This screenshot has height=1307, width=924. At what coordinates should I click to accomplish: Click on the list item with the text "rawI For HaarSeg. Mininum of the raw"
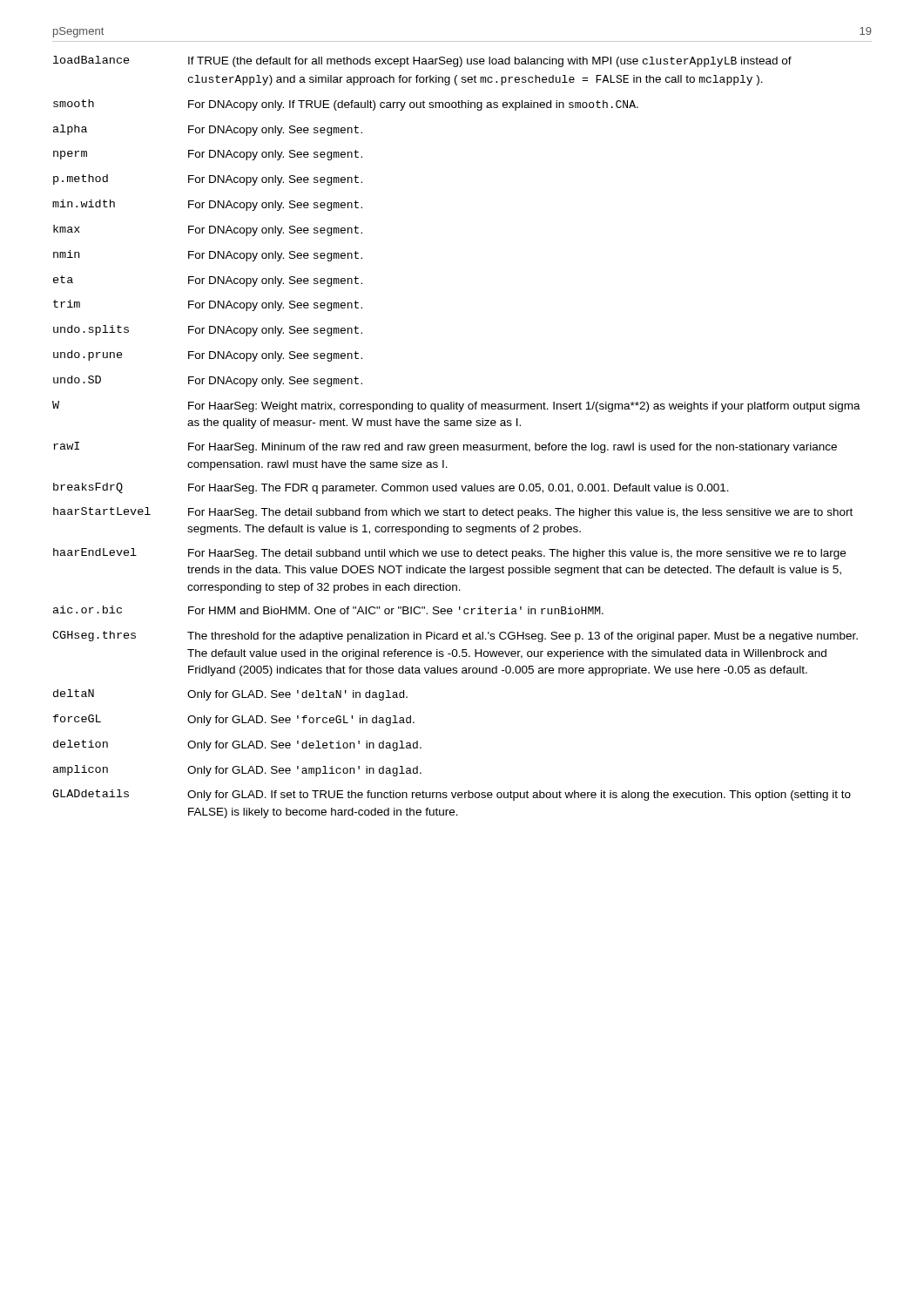462,455
